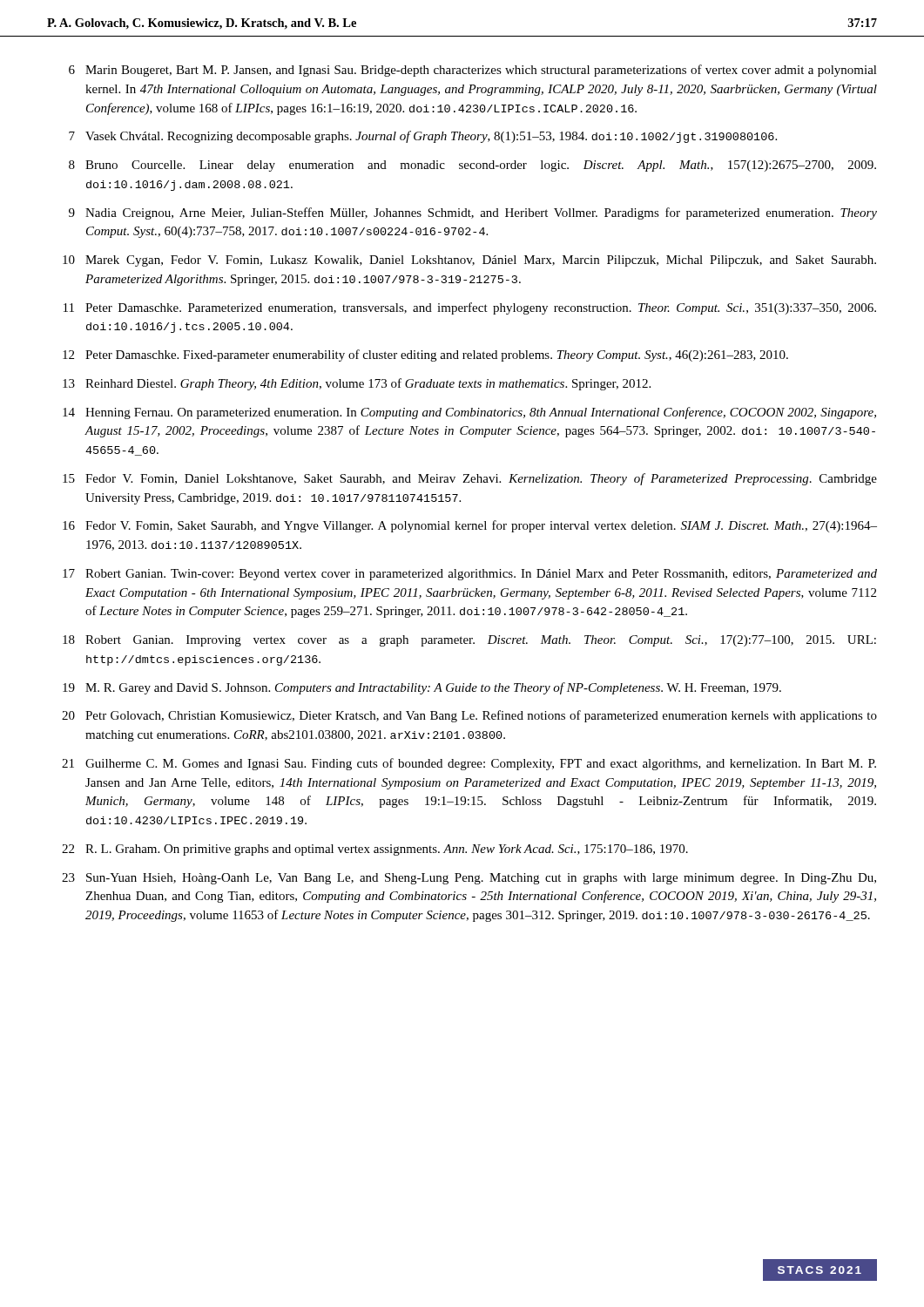924x1307 pixels.
Task: Select the element starting "13 Reinhard Diestel. Graph Theory, 4th Edition, volume"
Action: pos(462,384)
